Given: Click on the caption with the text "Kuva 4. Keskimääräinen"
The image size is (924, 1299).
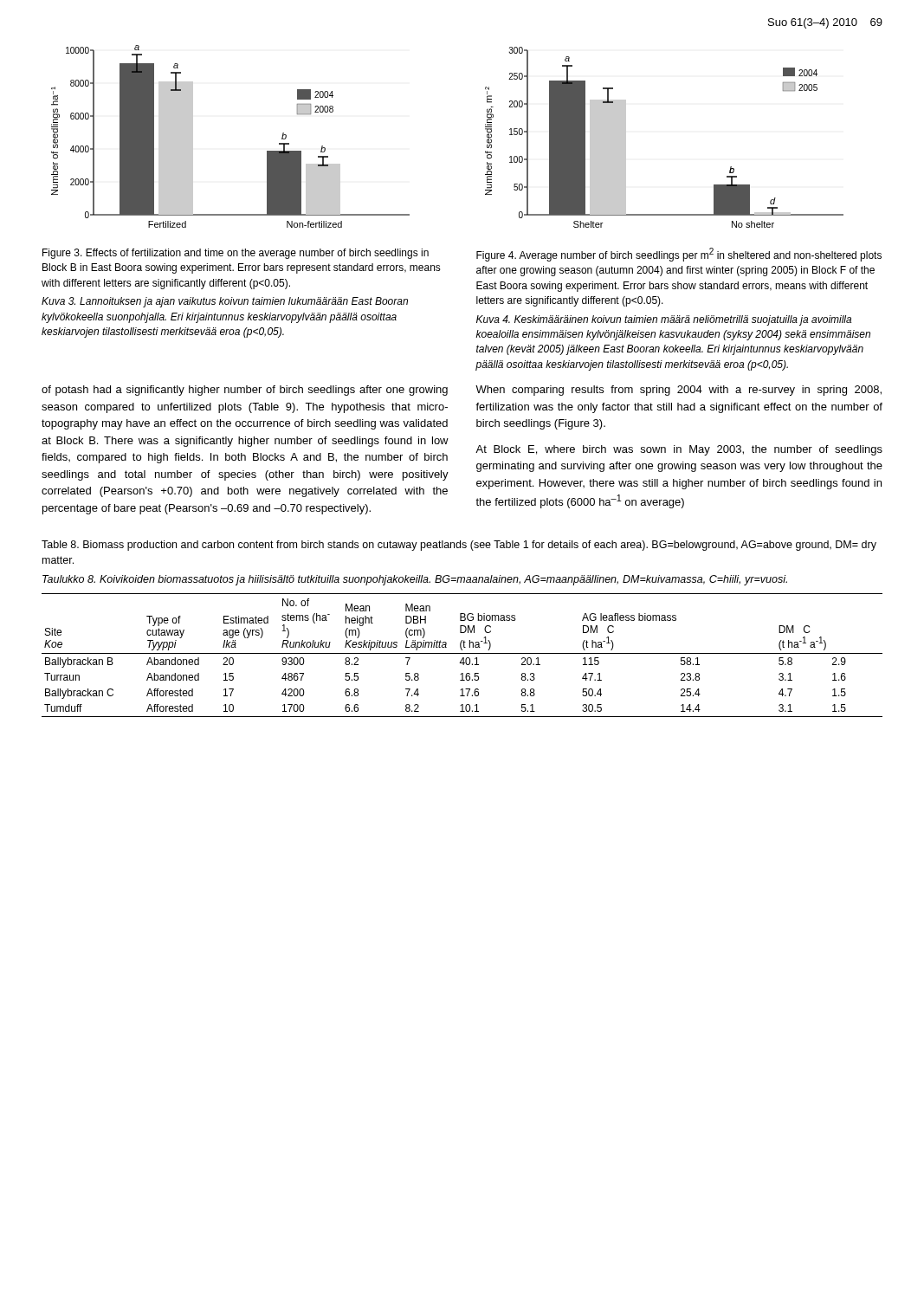Looking at the screenshot, I should point(673,342).
